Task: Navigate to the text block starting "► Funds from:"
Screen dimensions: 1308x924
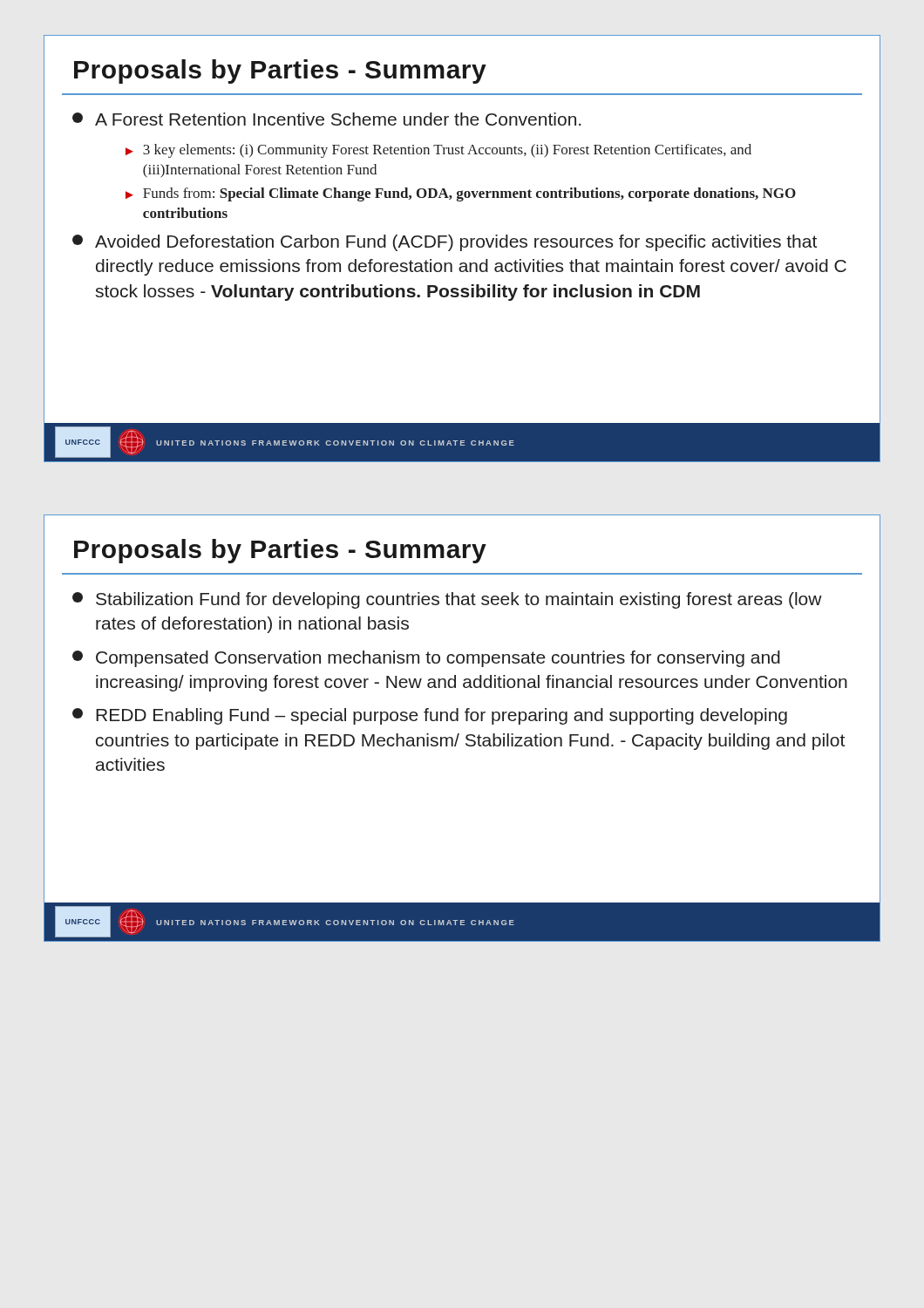Action: point(487,204)
